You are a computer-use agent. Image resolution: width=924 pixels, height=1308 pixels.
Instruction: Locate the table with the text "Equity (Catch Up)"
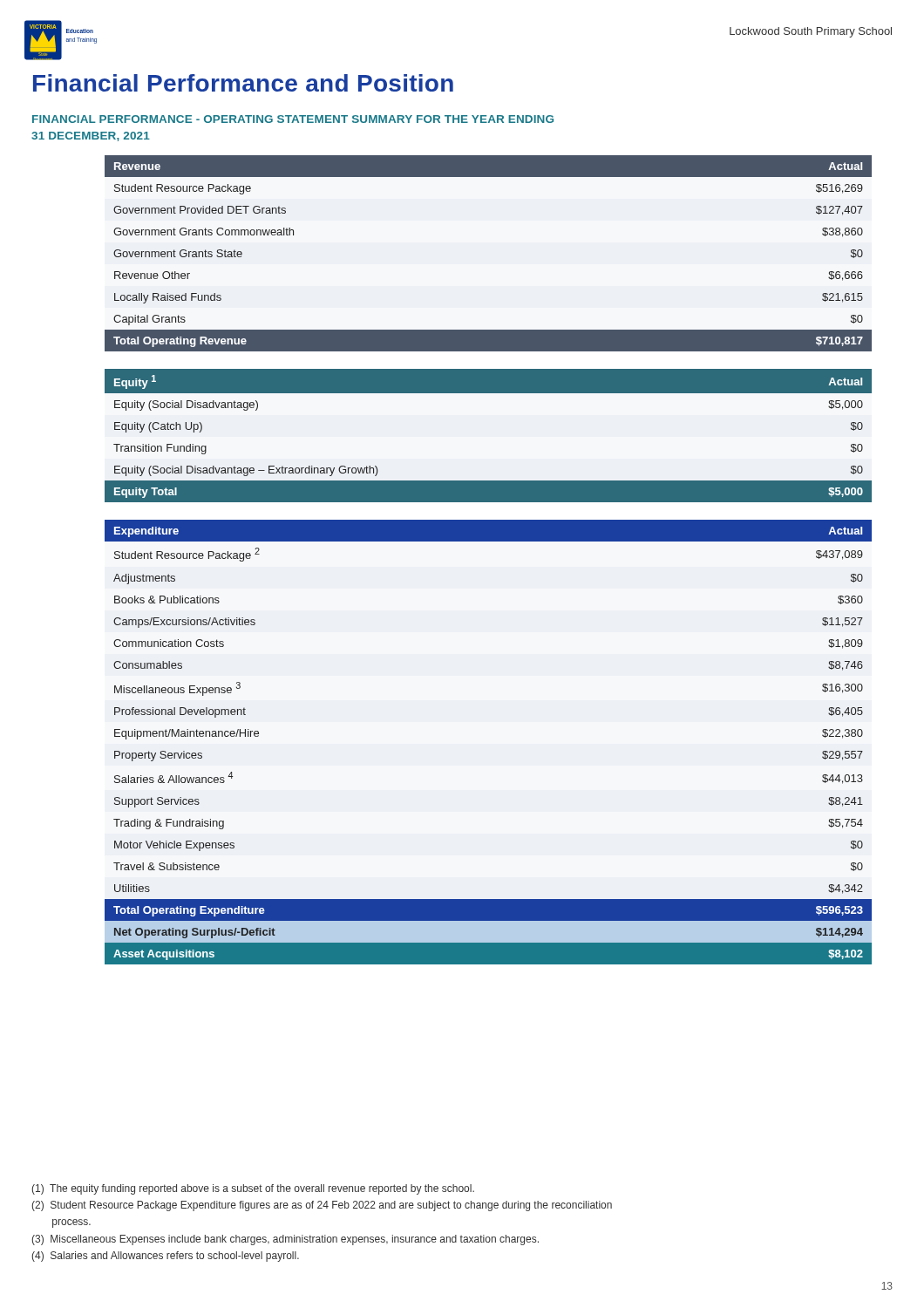pos(488,436)
